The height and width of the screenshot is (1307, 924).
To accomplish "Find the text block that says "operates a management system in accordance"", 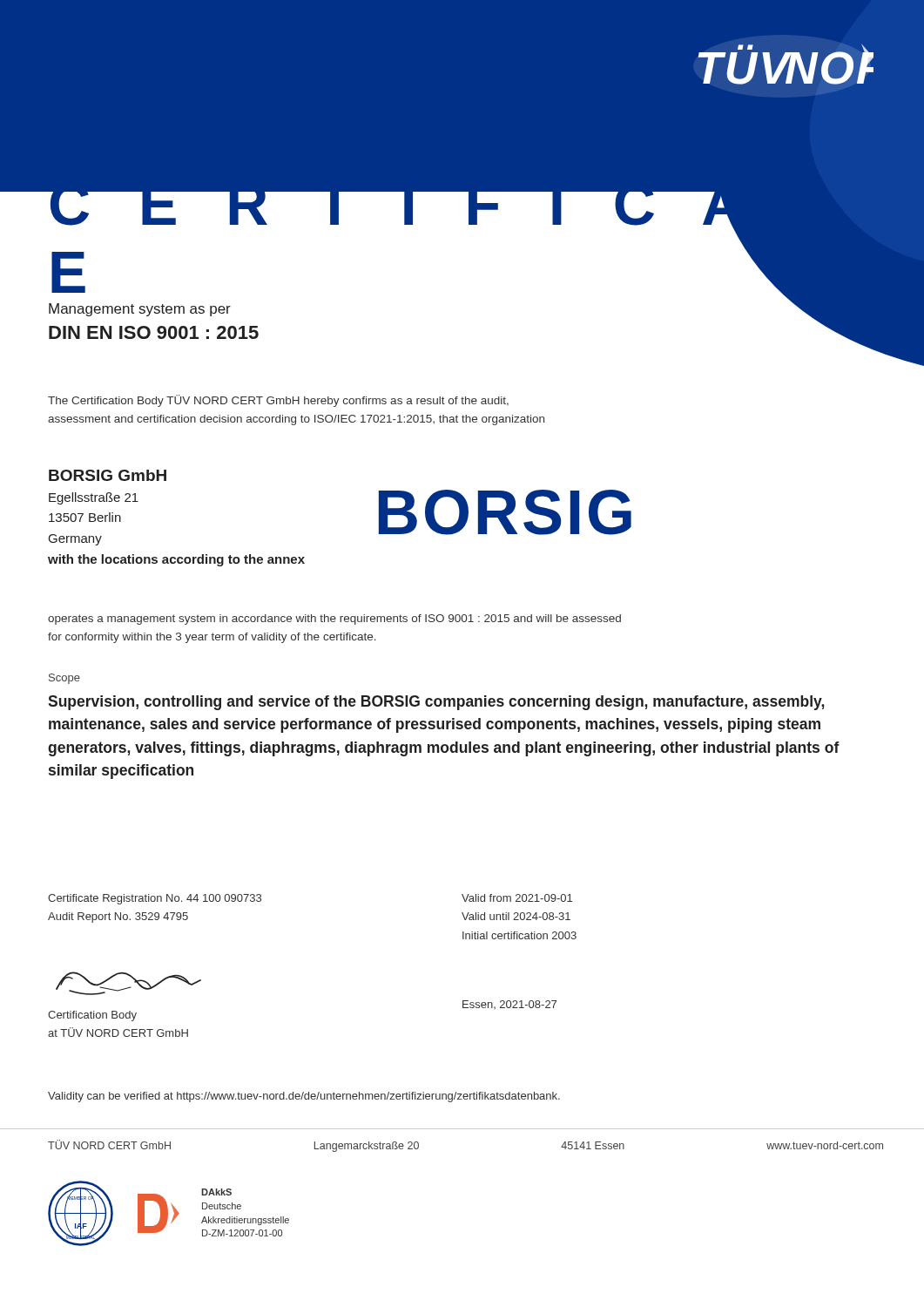I will (335, 627).
